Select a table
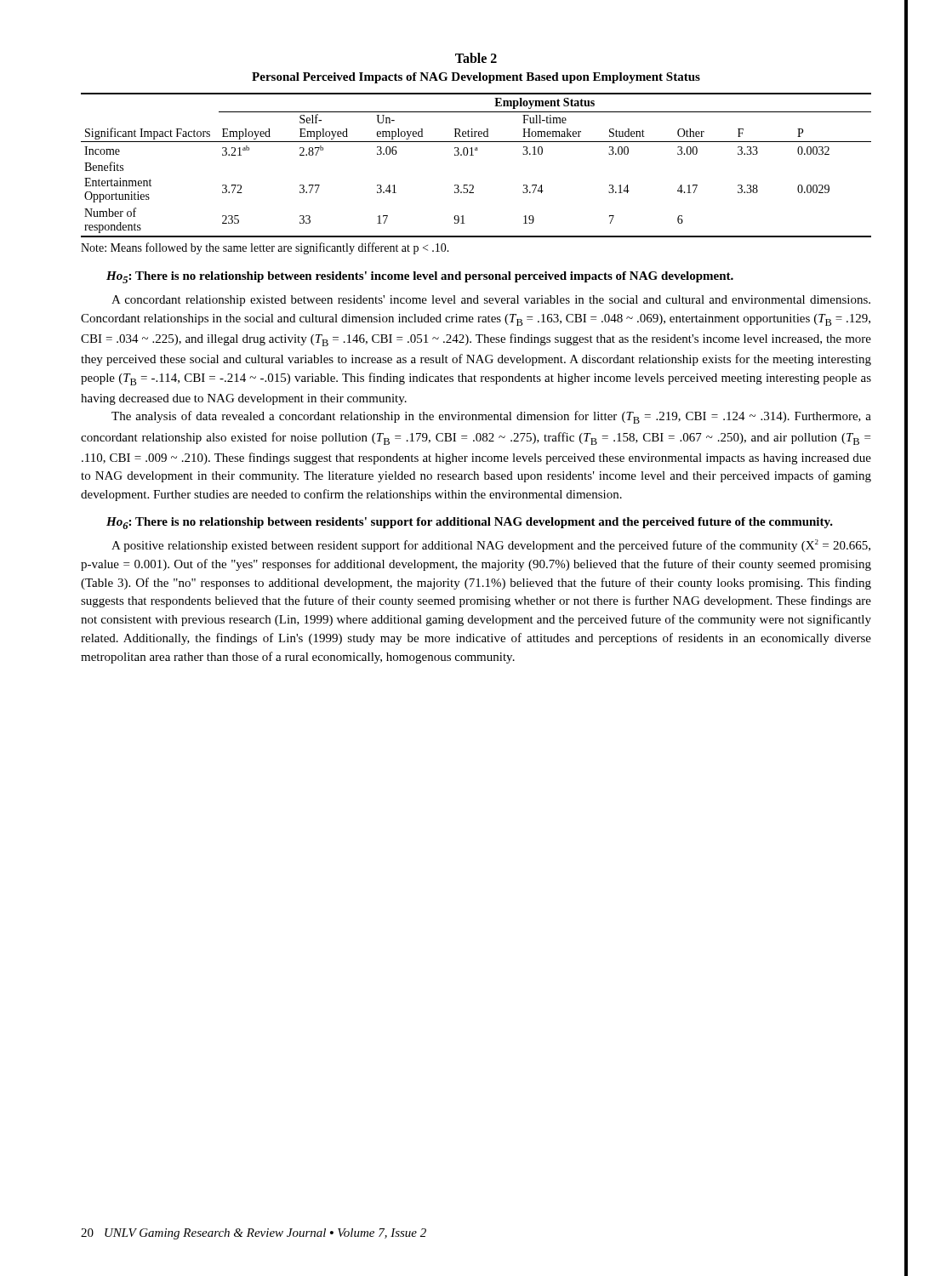Image resolution: width=952 pixels, height=1276 pixels. 476,165
